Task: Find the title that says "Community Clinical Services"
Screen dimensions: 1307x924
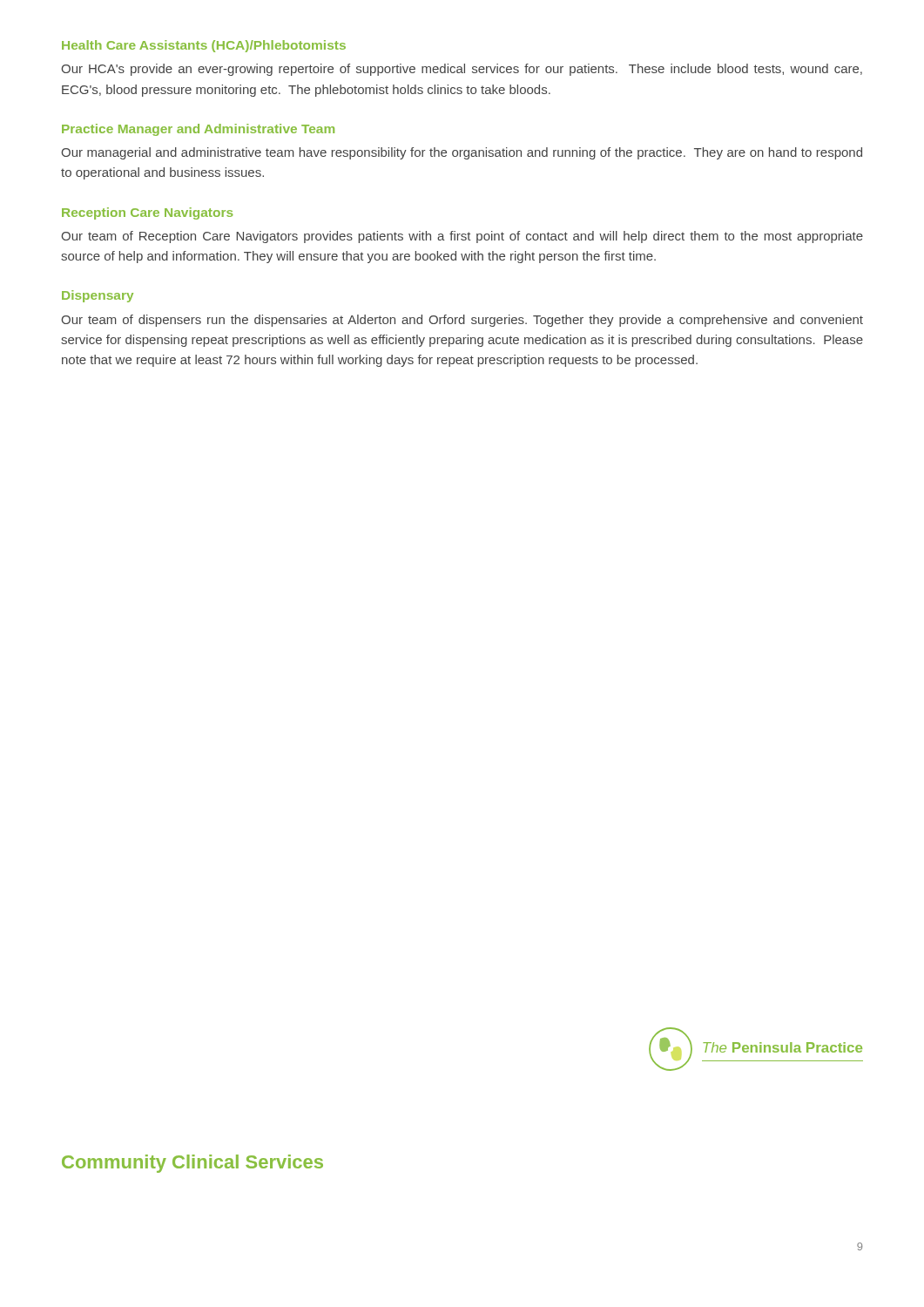Action: click(192, 1162)
